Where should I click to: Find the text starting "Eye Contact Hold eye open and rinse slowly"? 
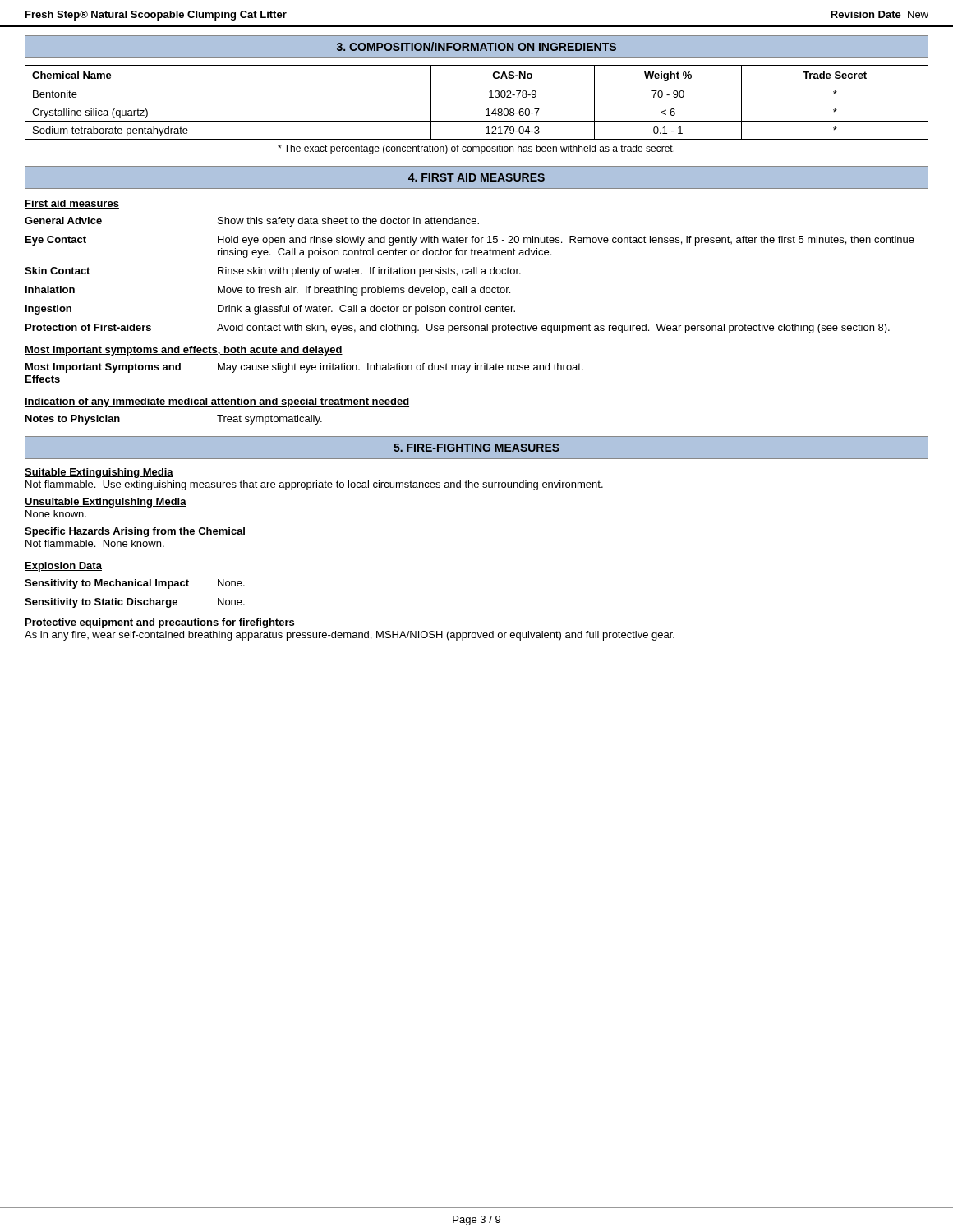point(476,246)
